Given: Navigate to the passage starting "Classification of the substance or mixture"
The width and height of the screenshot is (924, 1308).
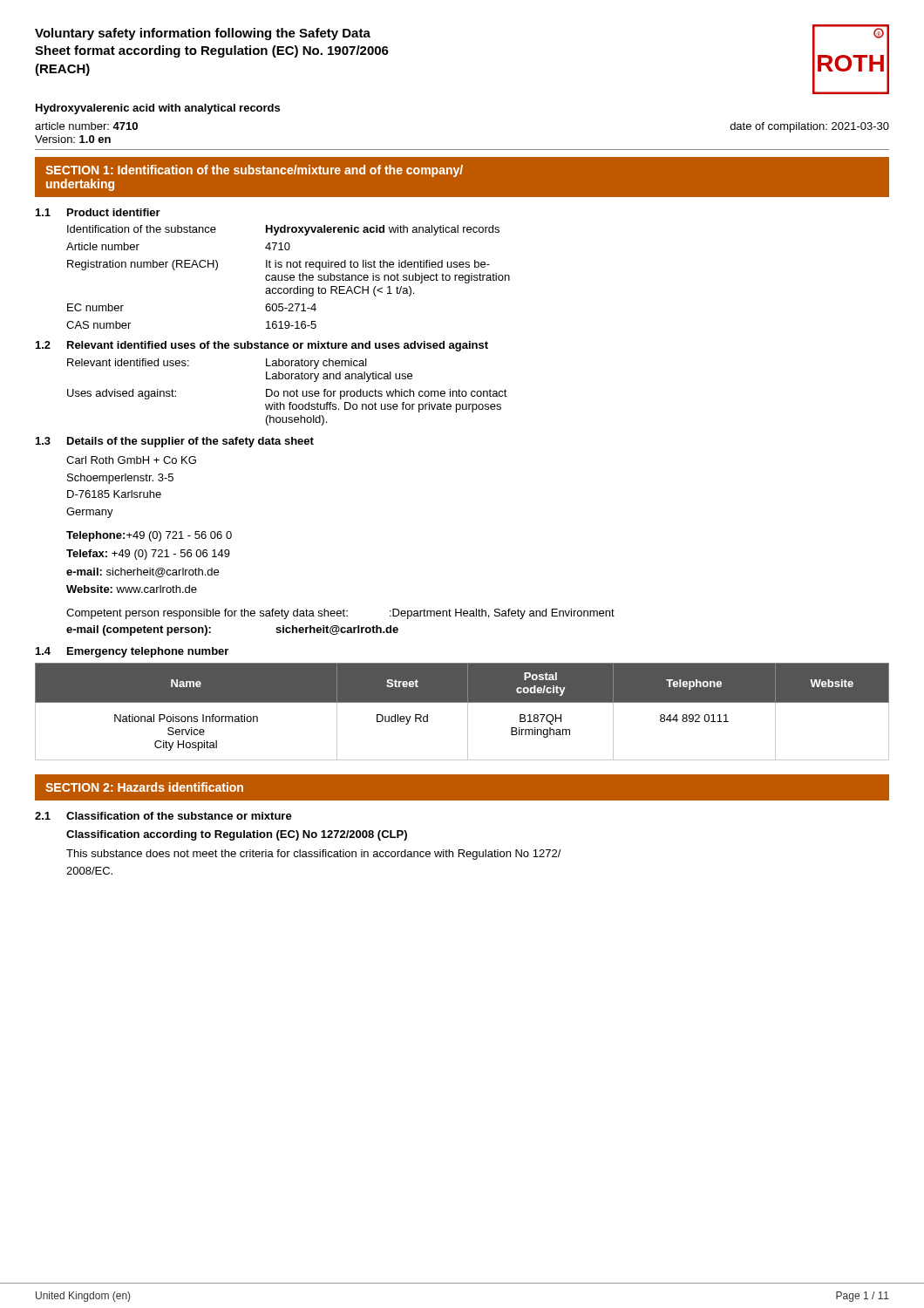Looking at the screenshot, I should click(x=179, y=816).
